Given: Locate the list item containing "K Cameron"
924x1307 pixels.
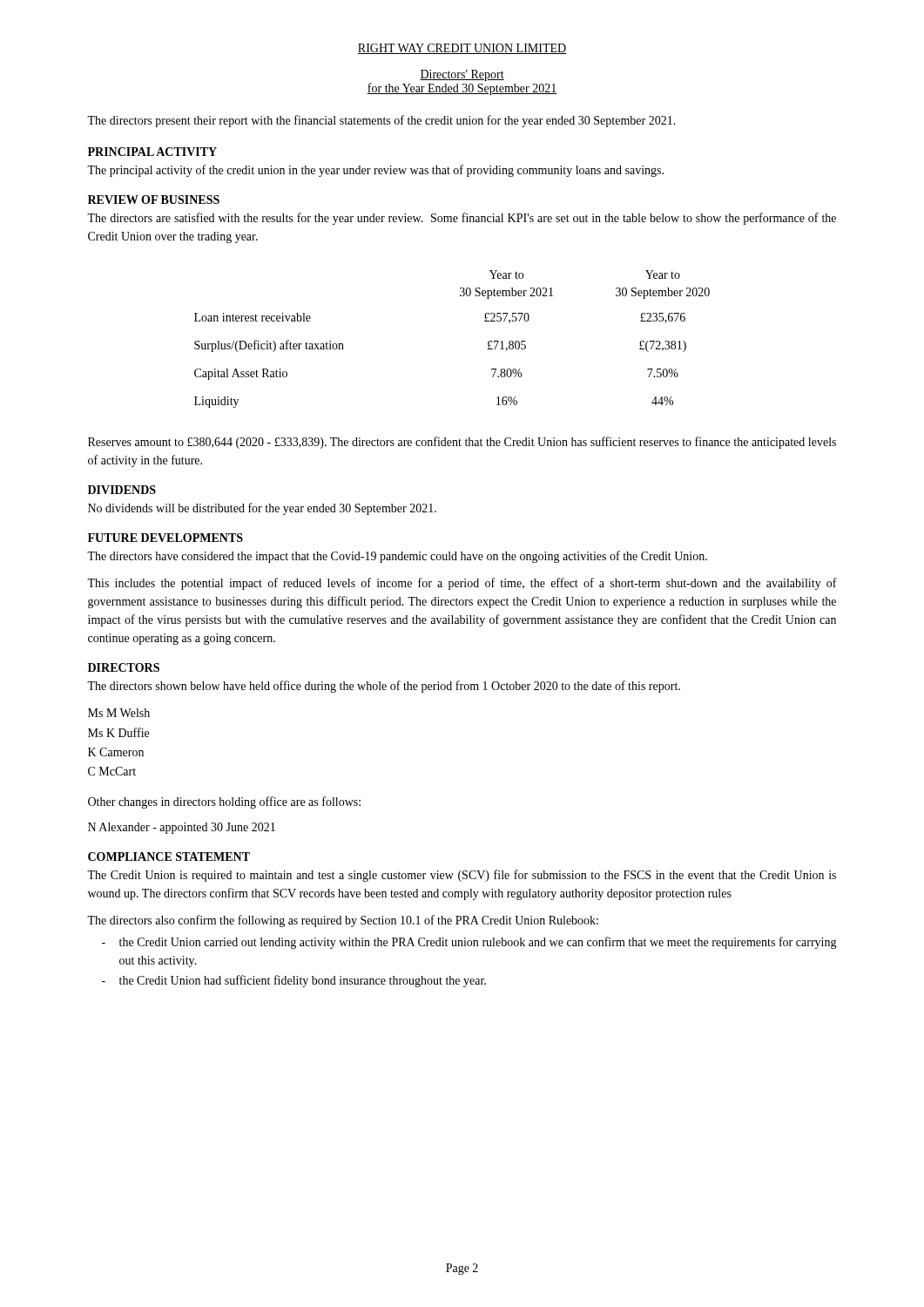Looking at the screenshot, I should pyautogui.click(x=116, y=752).
